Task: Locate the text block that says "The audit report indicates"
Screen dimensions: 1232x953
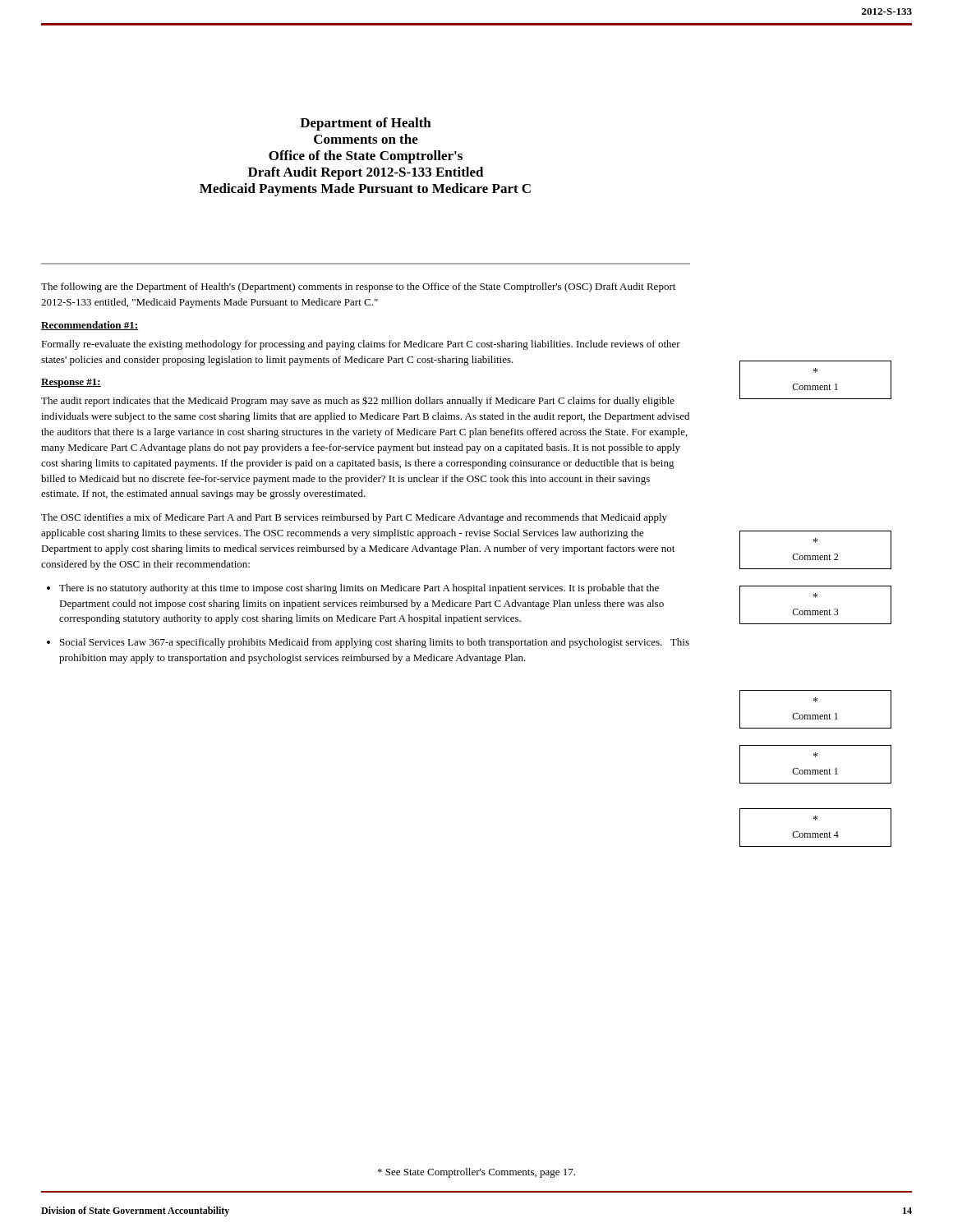Action: pyautogui.click(x=366, y=448)
